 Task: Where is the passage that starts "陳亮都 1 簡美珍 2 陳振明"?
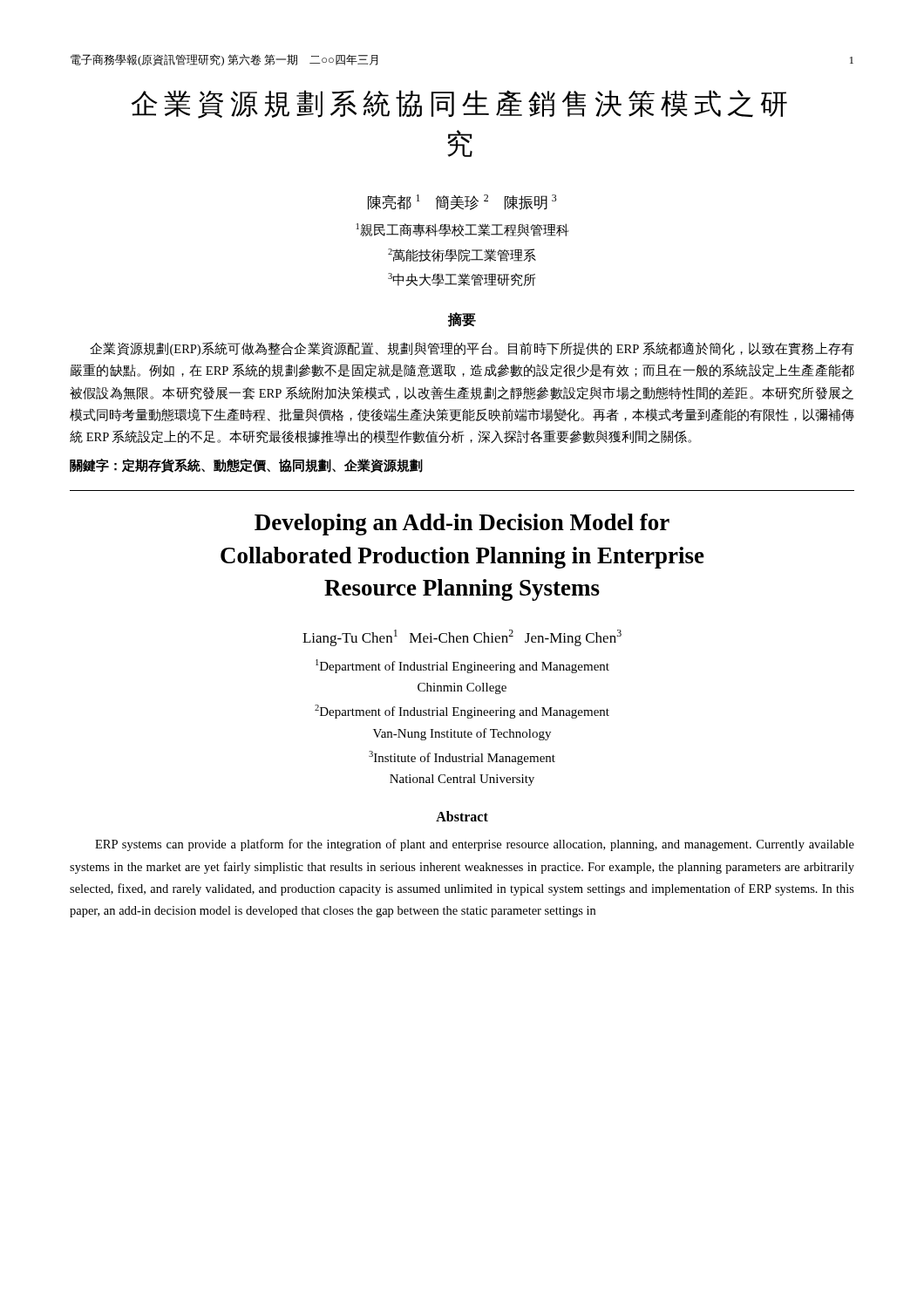point(462,240)
